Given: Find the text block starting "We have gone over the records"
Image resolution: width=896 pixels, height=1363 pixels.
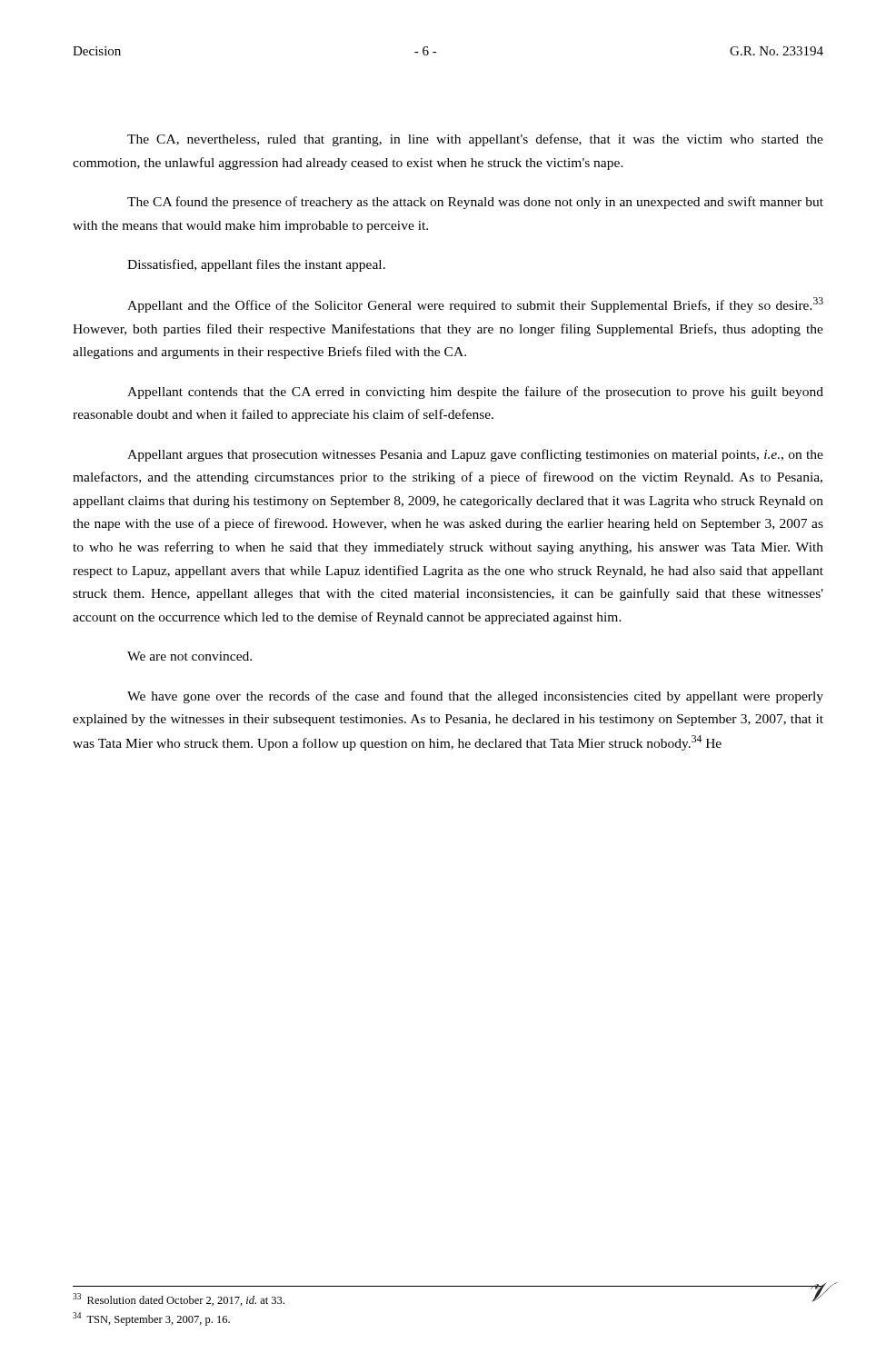Looking at the screenshot, I should [x=448, y=719].
